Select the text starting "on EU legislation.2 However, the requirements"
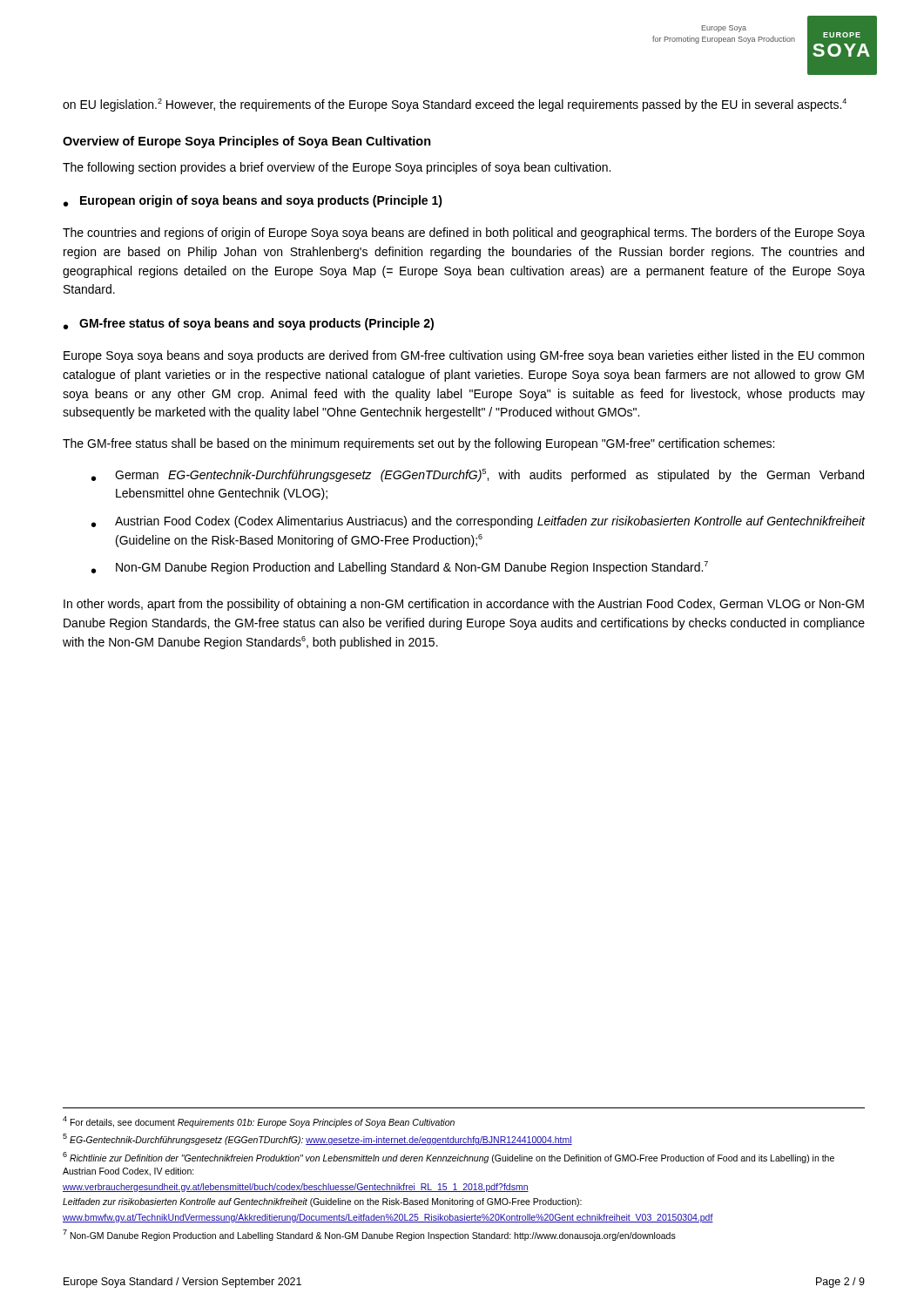Screen dimensions: 1307x924 pos(464,105)
